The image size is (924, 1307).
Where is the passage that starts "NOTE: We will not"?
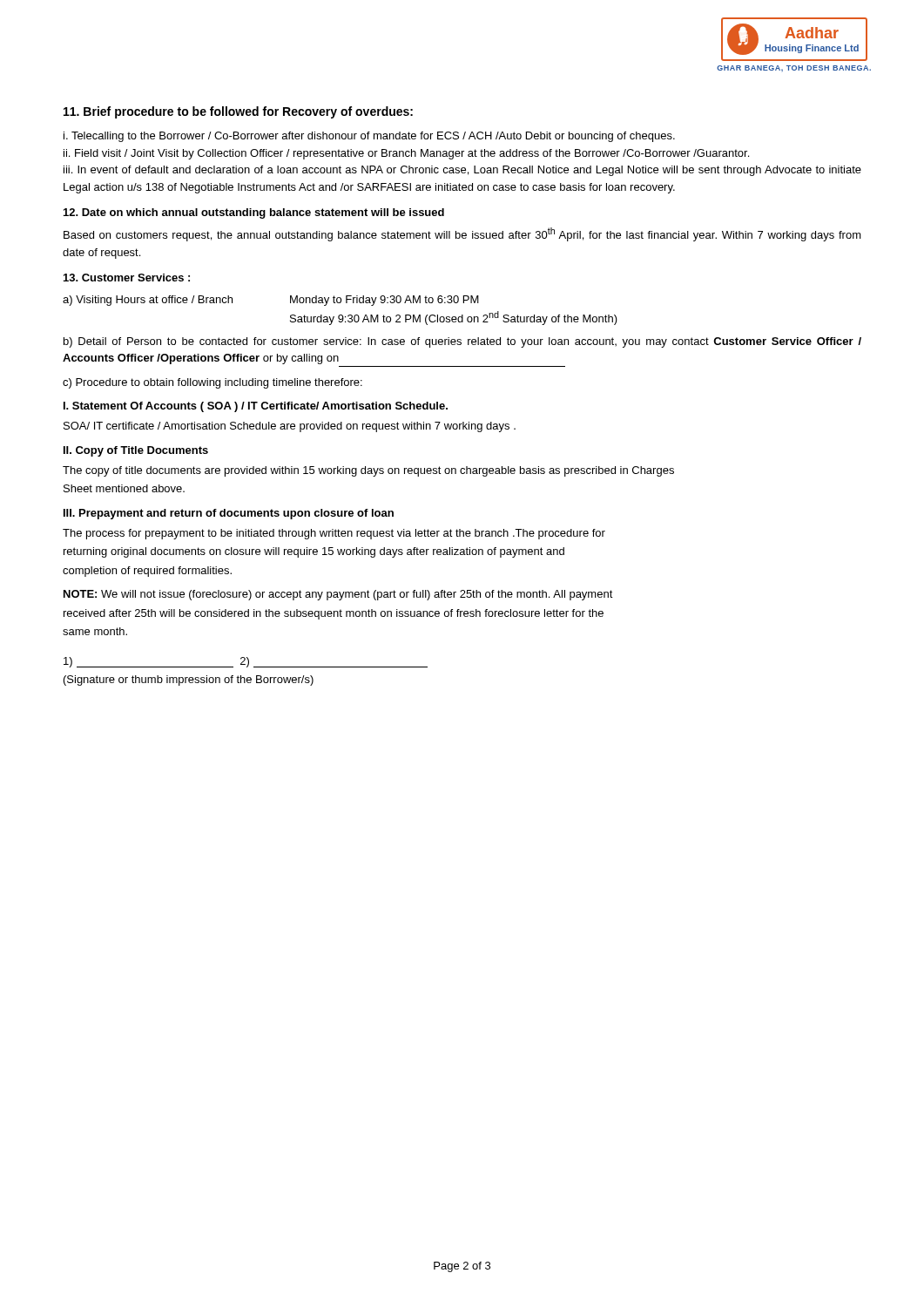(x=338, y=594)
